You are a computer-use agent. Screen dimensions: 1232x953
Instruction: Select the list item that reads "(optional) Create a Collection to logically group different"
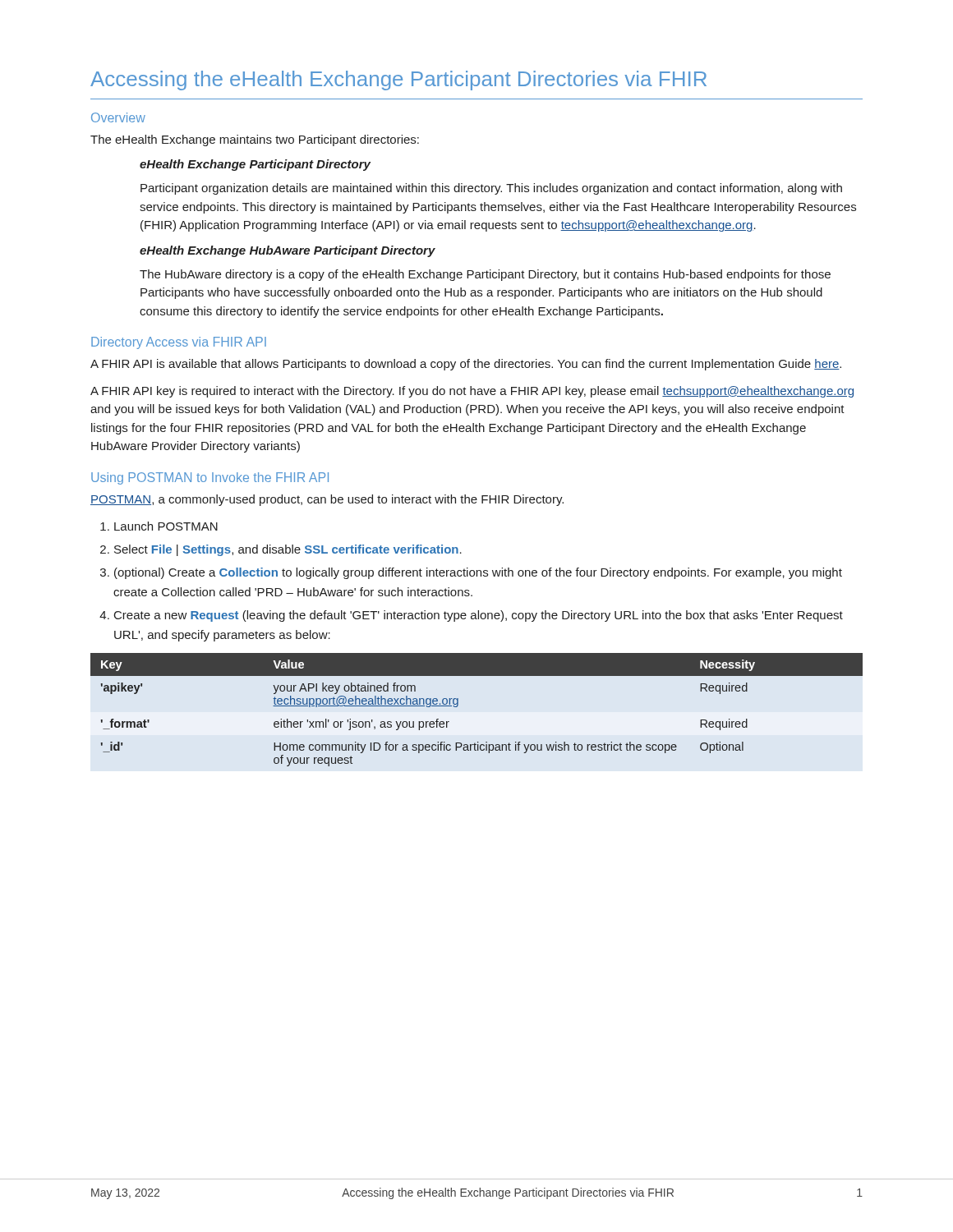(x=488, y=583)
